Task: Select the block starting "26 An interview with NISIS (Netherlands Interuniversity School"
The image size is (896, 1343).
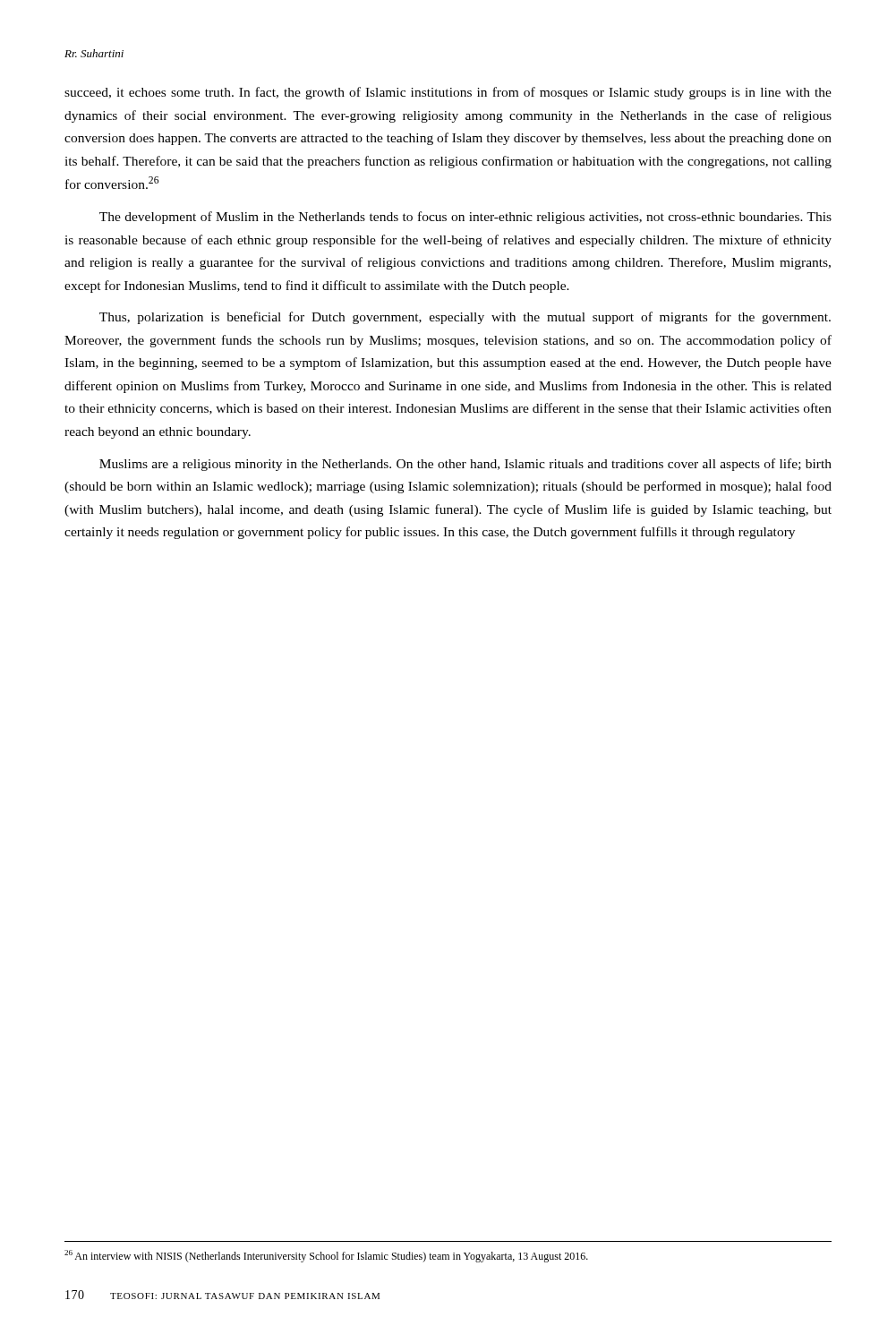Action: point(448,1256)
